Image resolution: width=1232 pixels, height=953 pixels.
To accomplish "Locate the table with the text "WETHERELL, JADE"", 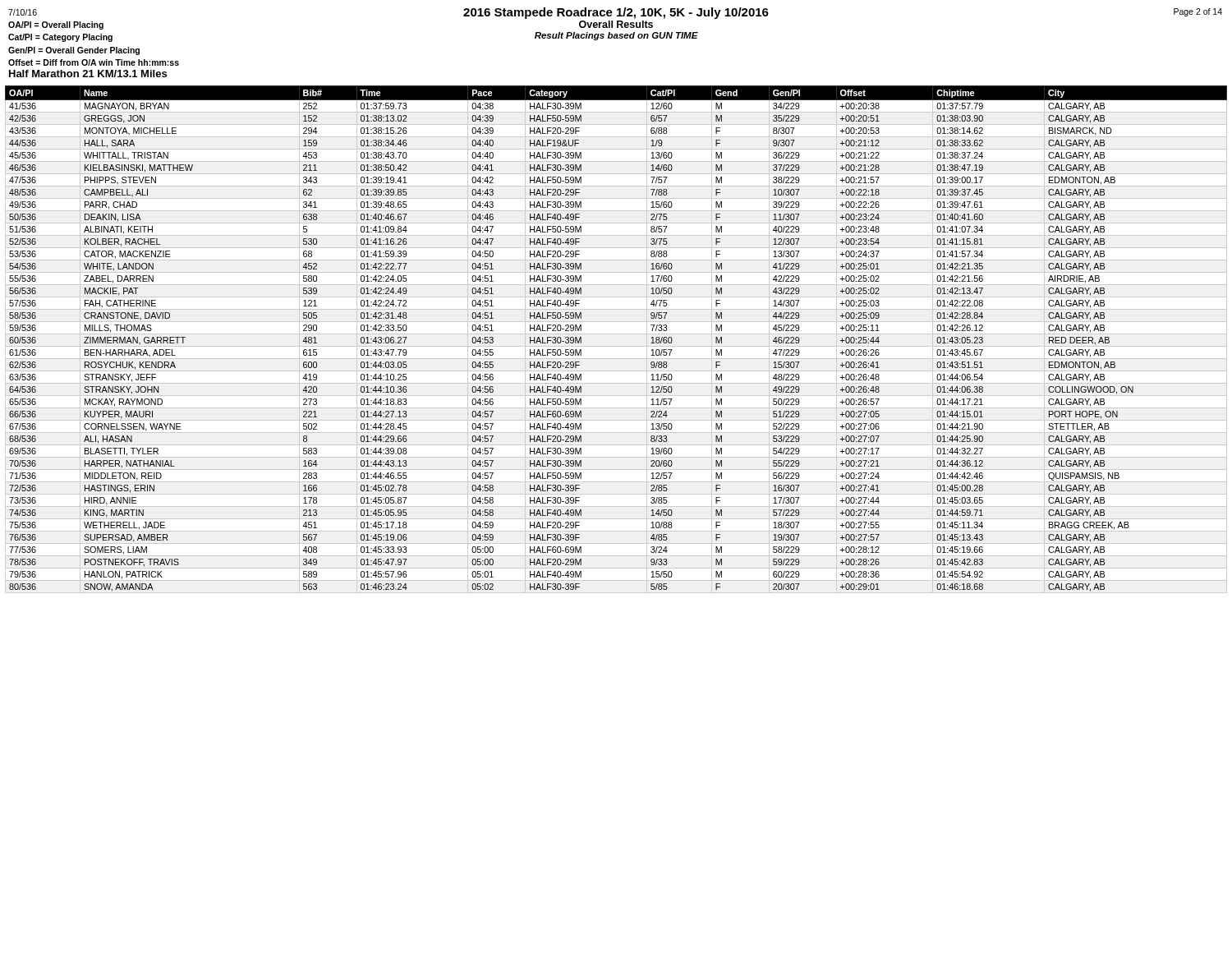I will pos(616,339).
